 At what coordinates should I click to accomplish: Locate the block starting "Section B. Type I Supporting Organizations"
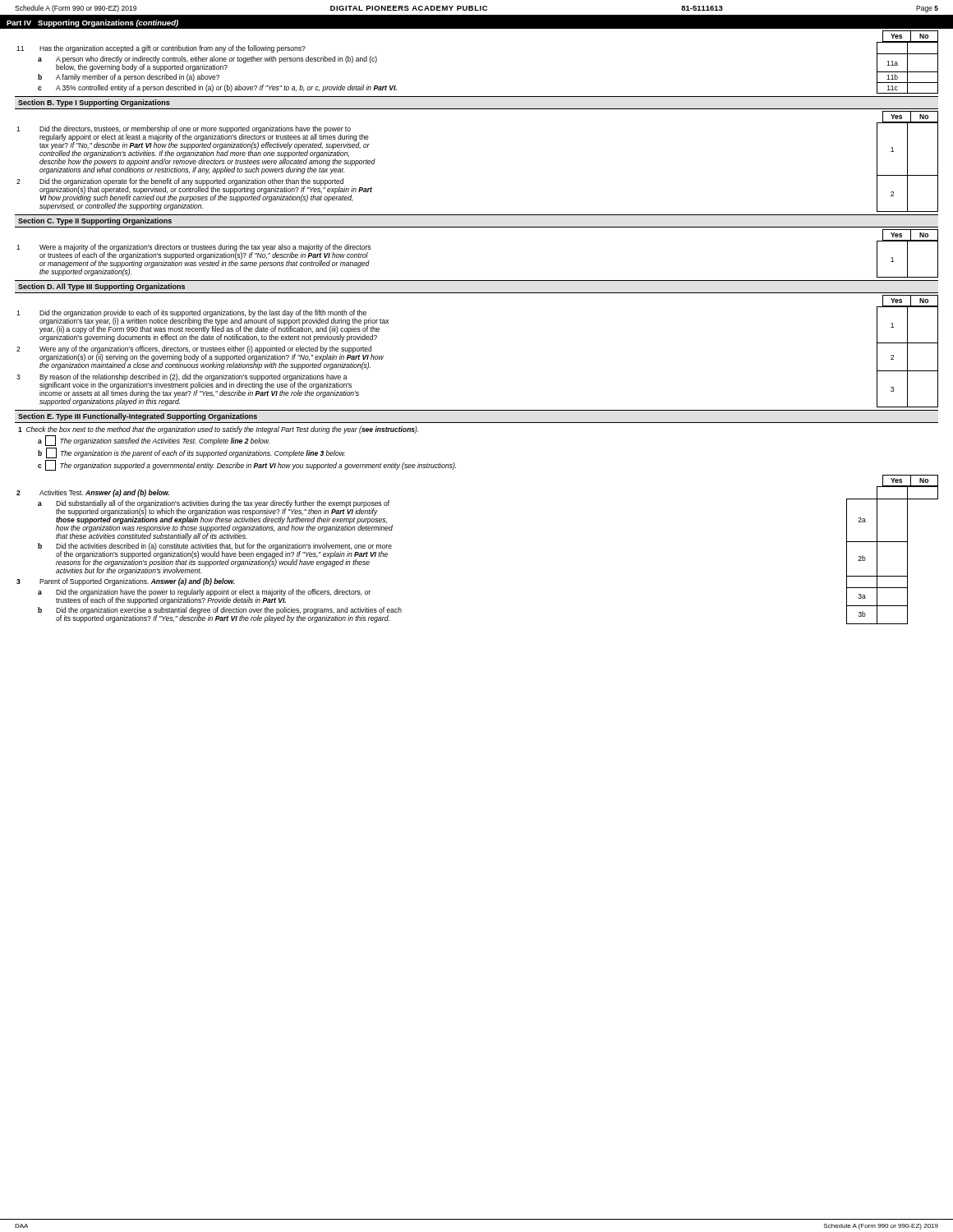click(x=94, y=103)
